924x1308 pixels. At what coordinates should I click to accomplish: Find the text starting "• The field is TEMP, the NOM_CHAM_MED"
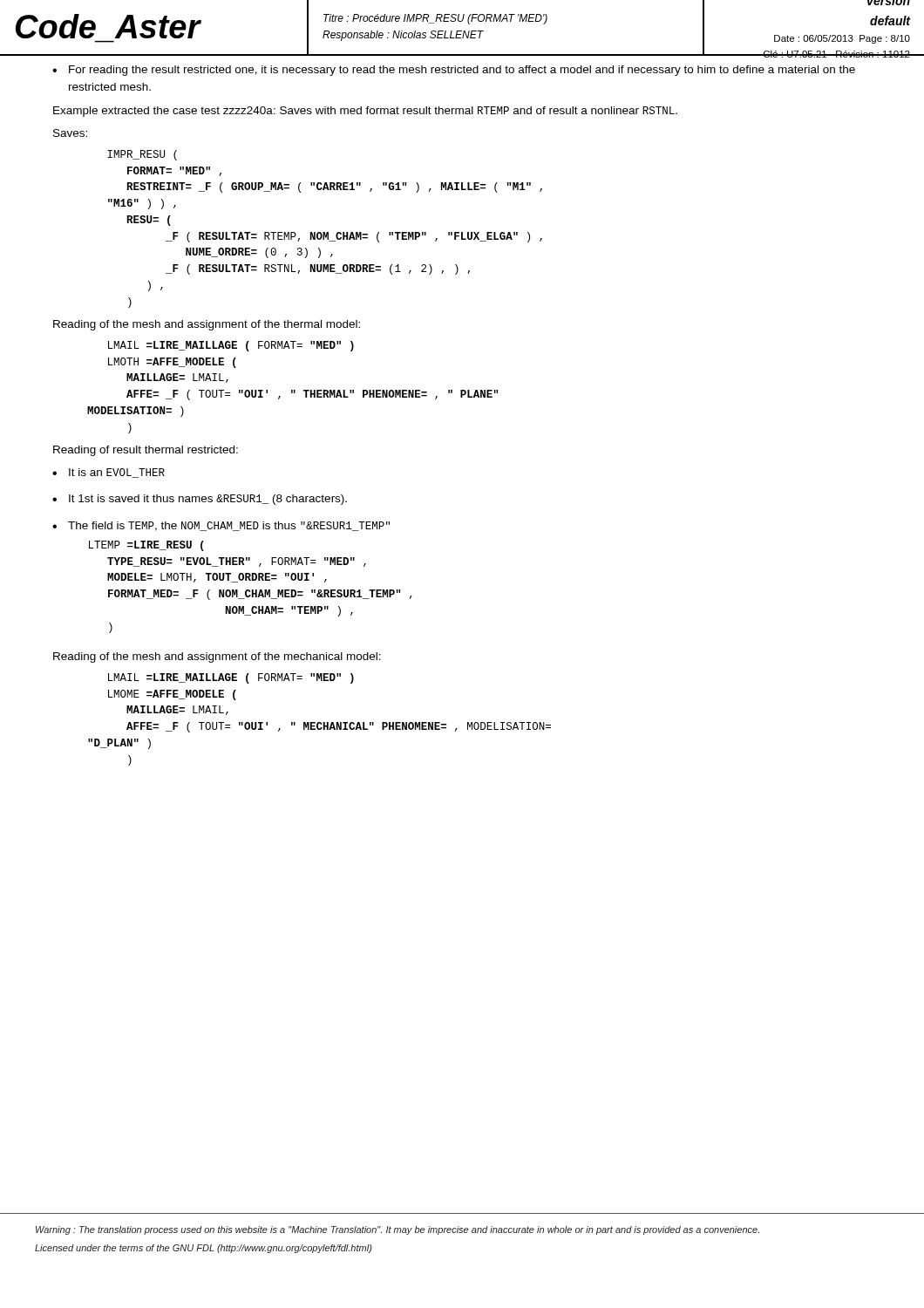click(221, 526)
